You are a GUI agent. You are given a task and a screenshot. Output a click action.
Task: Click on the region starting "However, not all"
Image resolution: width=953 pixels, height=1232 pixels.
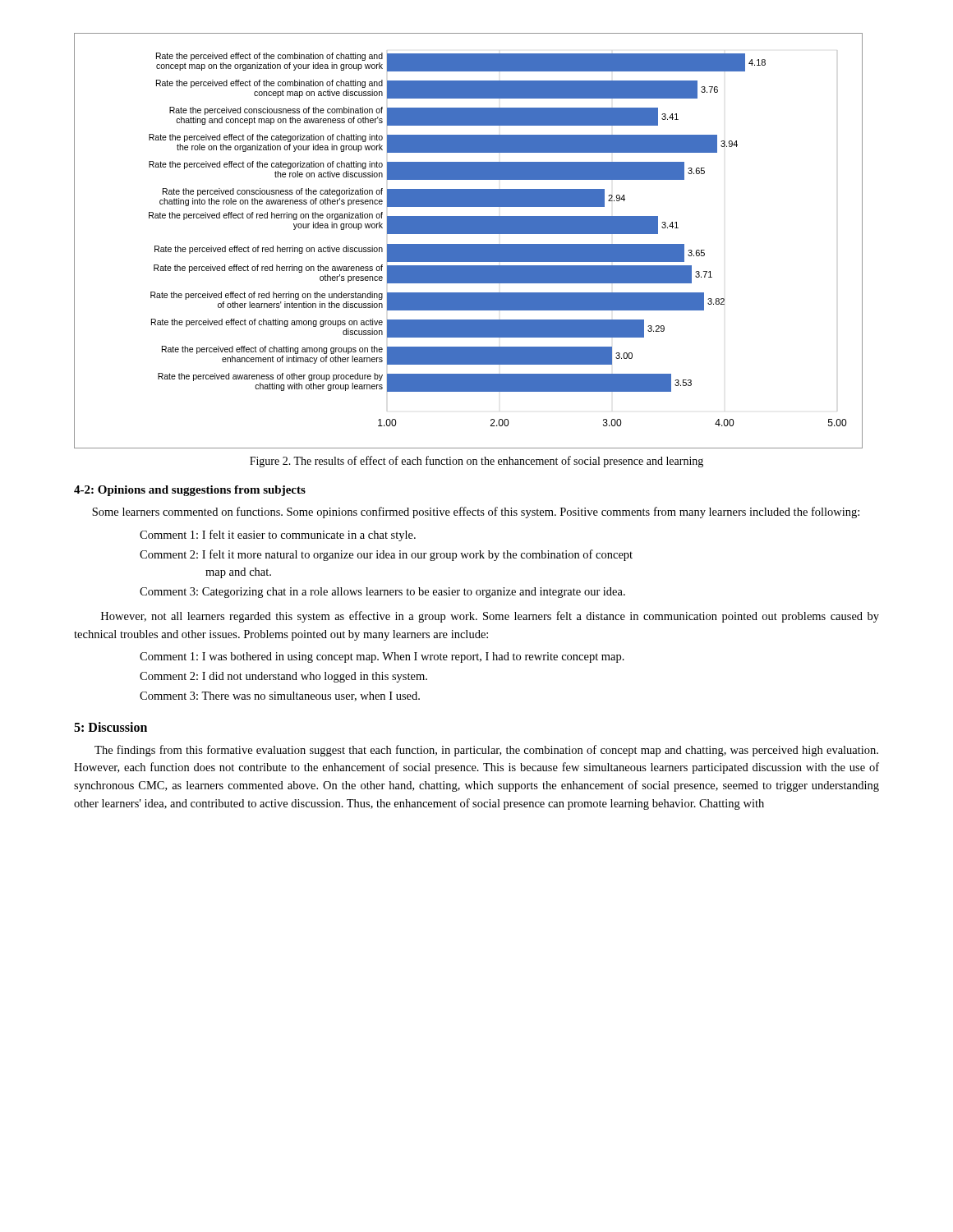point(476,625)
